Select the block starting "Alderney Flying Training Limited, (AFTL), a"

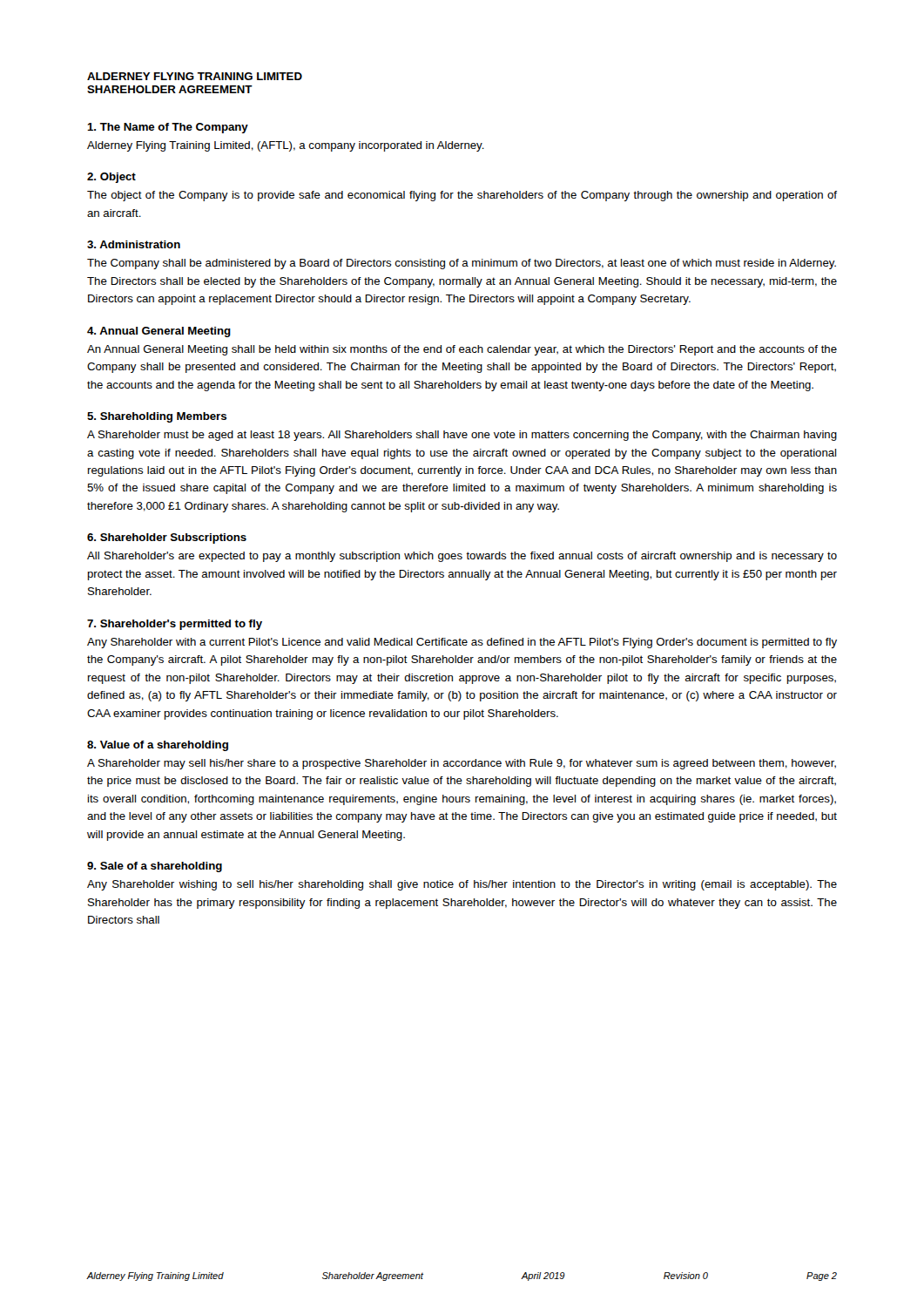[x=462, y=146]
